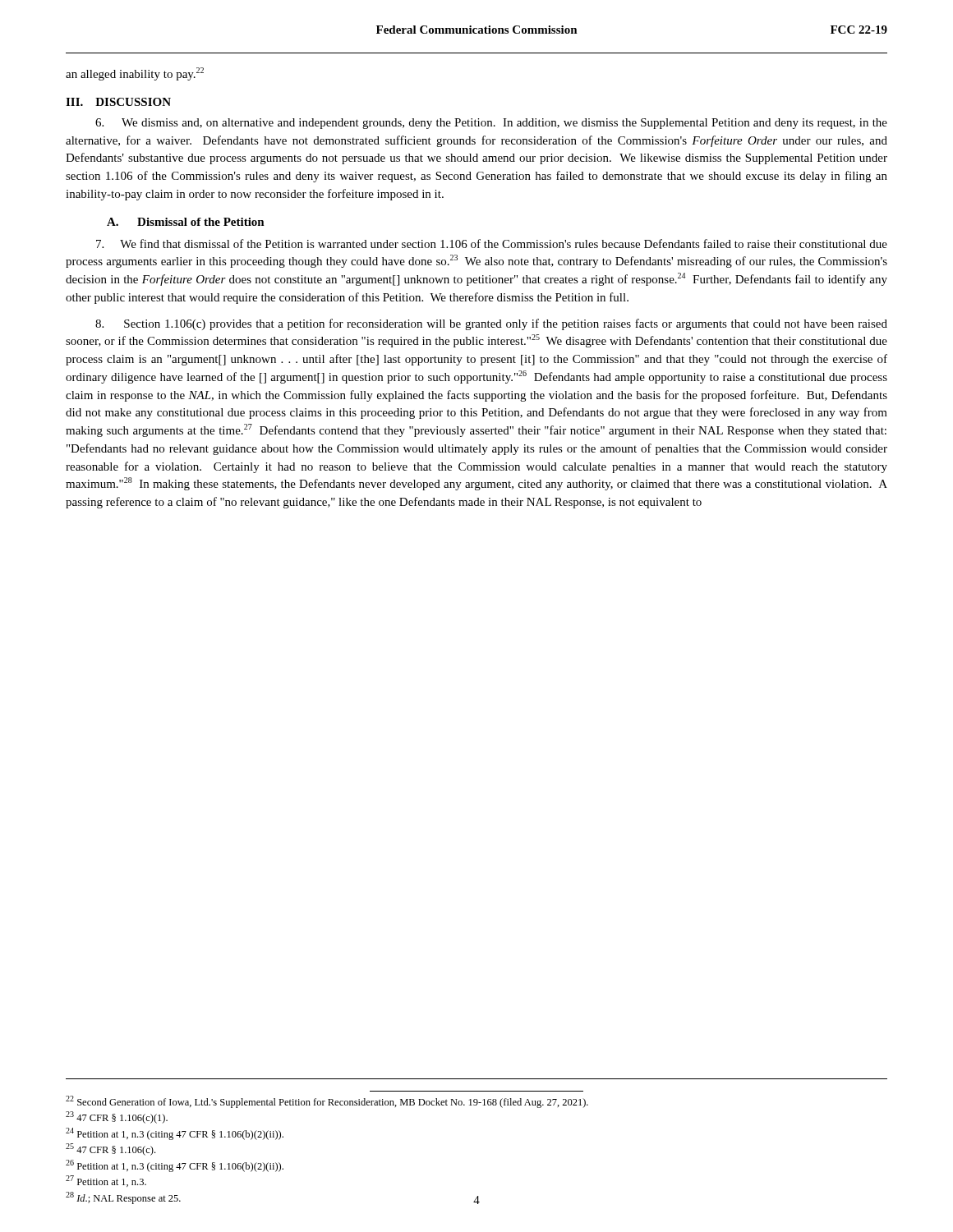Find "an alleged inability to pay.22" on this page
This screenshot has width=953, height=1232.
coord(135,73)
